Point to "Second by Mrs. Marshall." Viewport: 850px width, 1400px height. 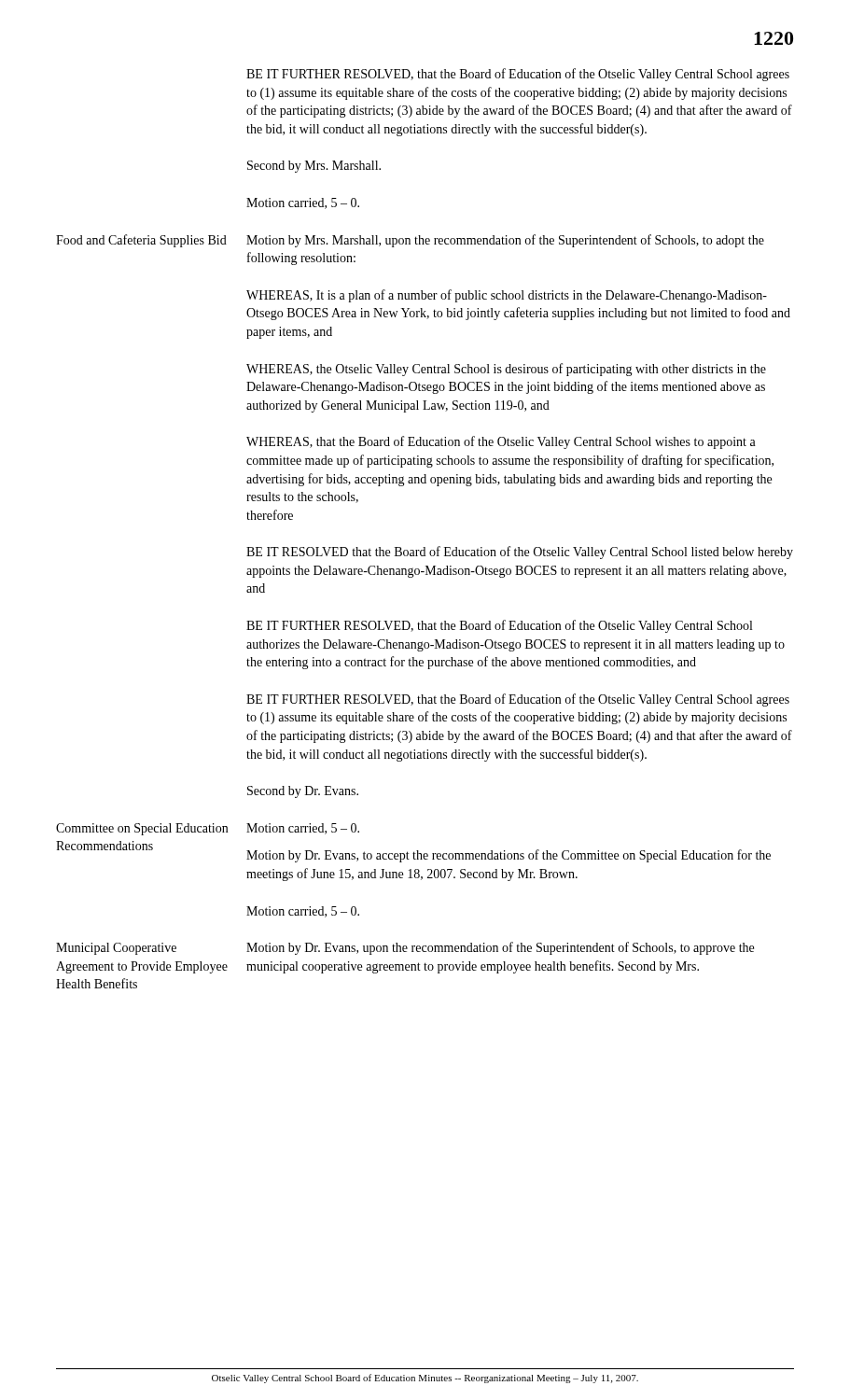pyautogui.click(x=314, y=167)
